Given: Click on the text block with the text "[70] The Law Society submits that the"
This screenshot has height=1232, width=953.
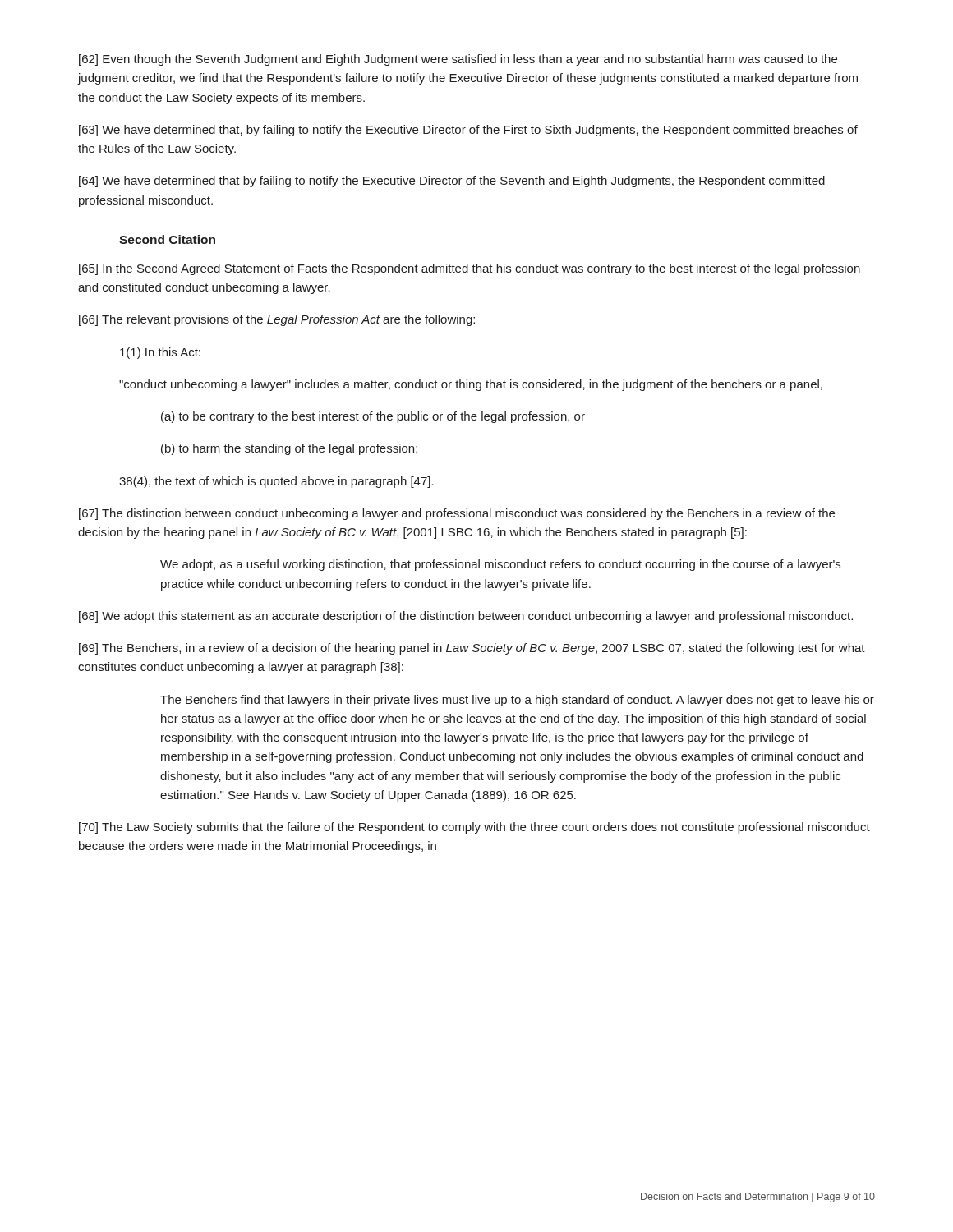Looking at the screenshot, I should (476, 836).
